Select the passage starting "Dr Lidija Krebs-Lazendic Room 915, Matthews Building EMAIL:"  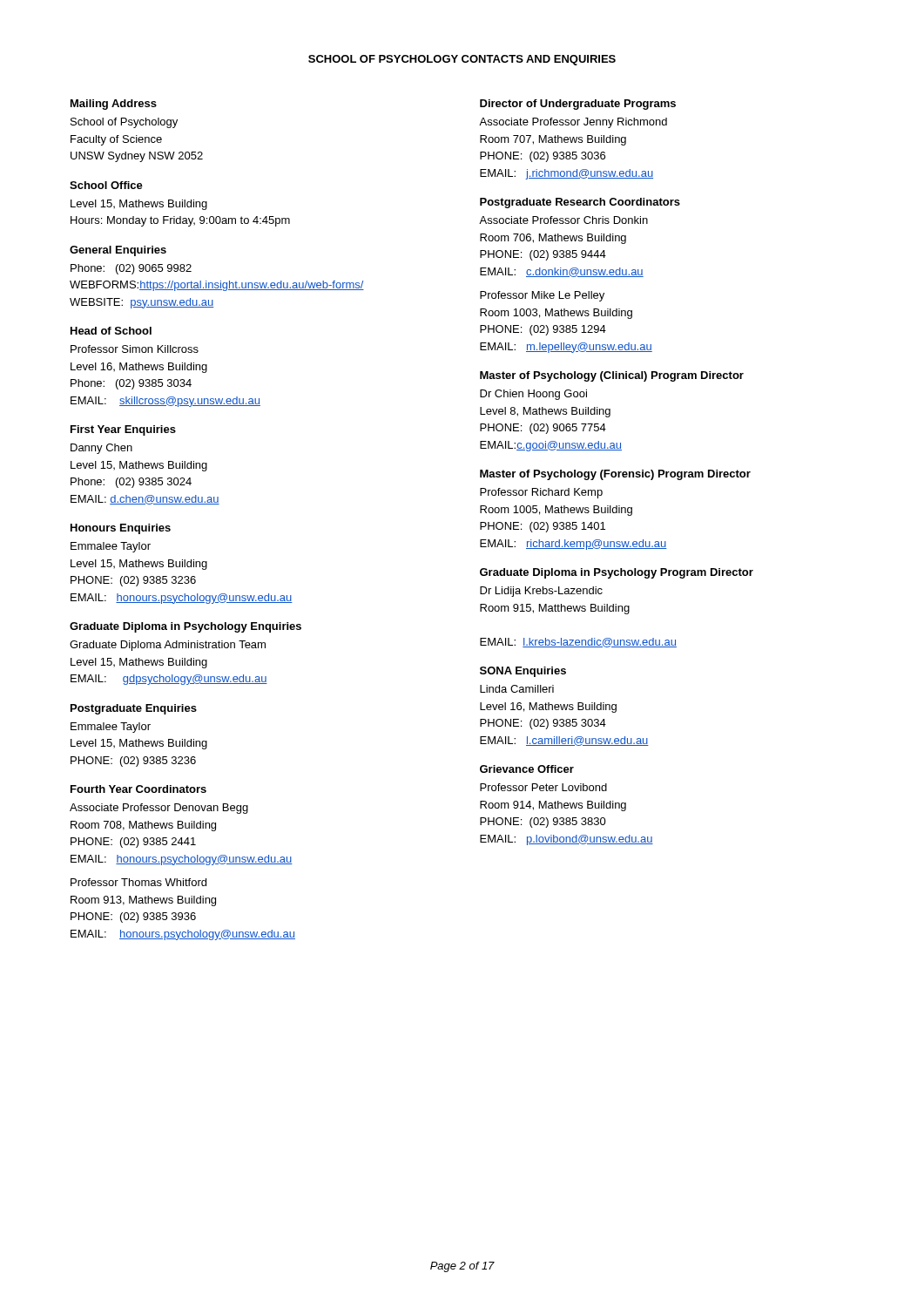[x=578, y=616]
